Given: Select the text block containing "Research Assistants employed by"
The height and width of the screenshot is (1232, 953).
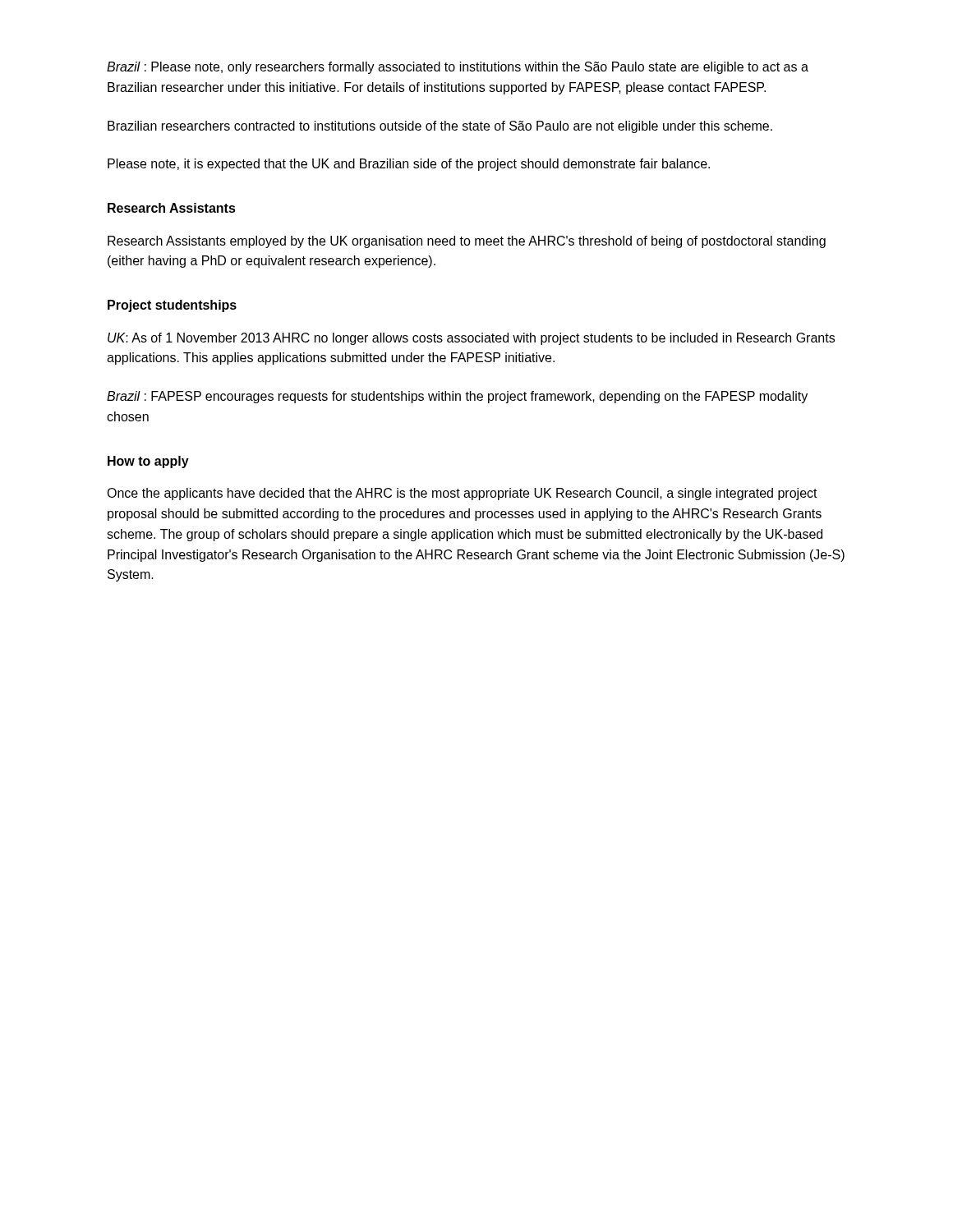Looking at the screenshot, I should [x=466, y=251].
